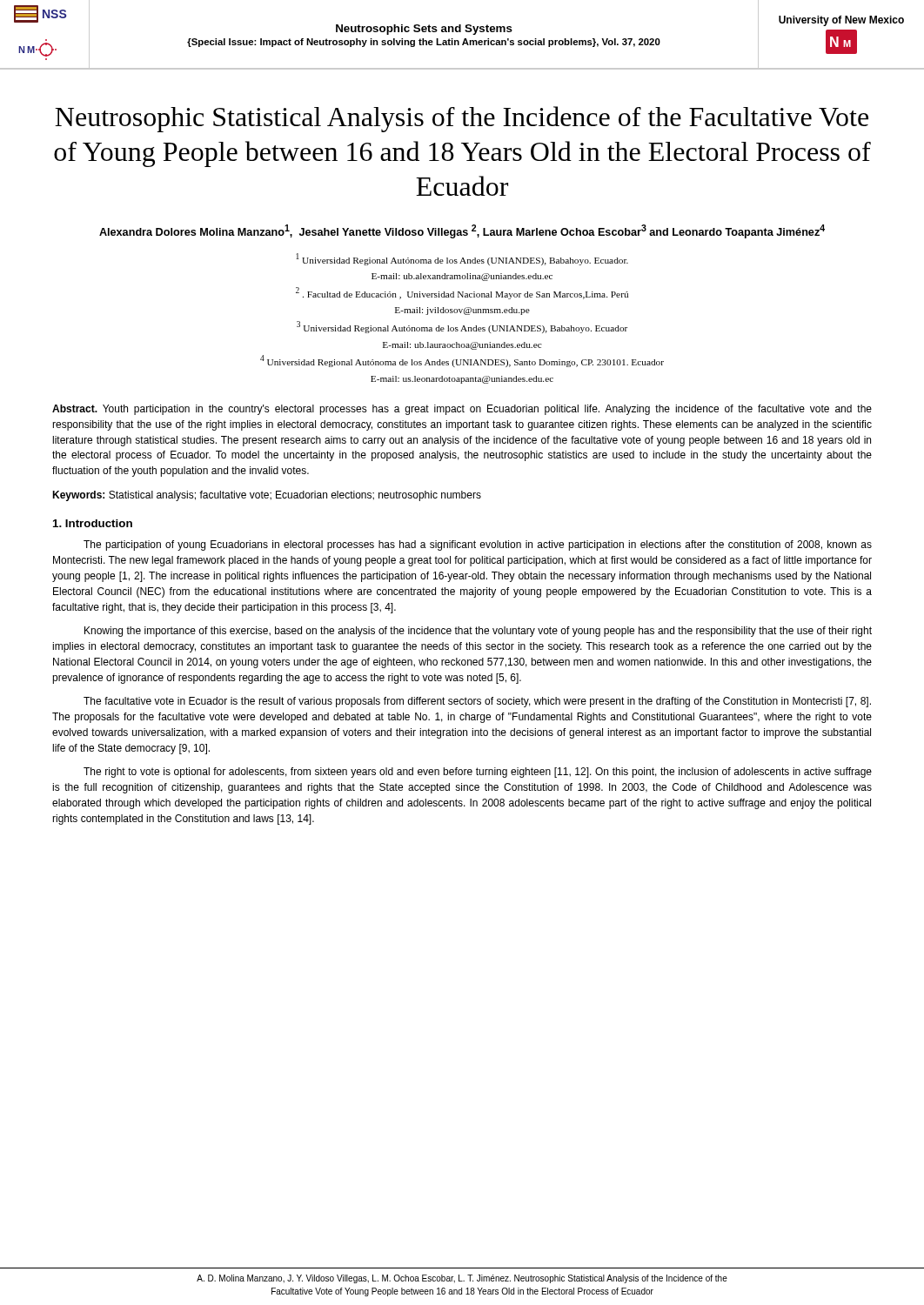Locate the block of text that opens with "The facultative vote in Ecuador"

click(462, 725)
